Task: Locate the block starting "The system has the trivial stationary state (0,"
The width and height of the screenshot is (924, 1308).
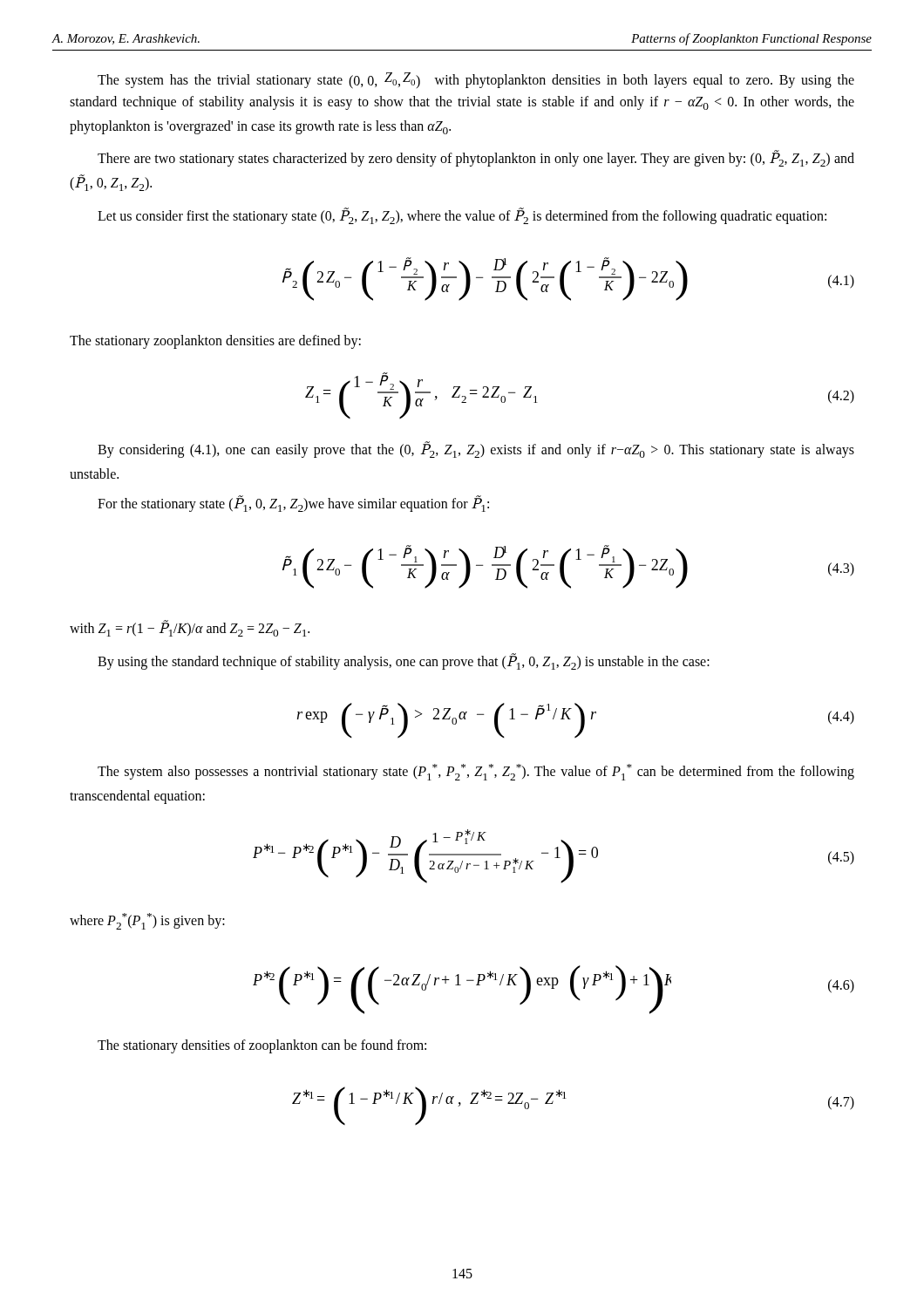Action: point(462,105)
